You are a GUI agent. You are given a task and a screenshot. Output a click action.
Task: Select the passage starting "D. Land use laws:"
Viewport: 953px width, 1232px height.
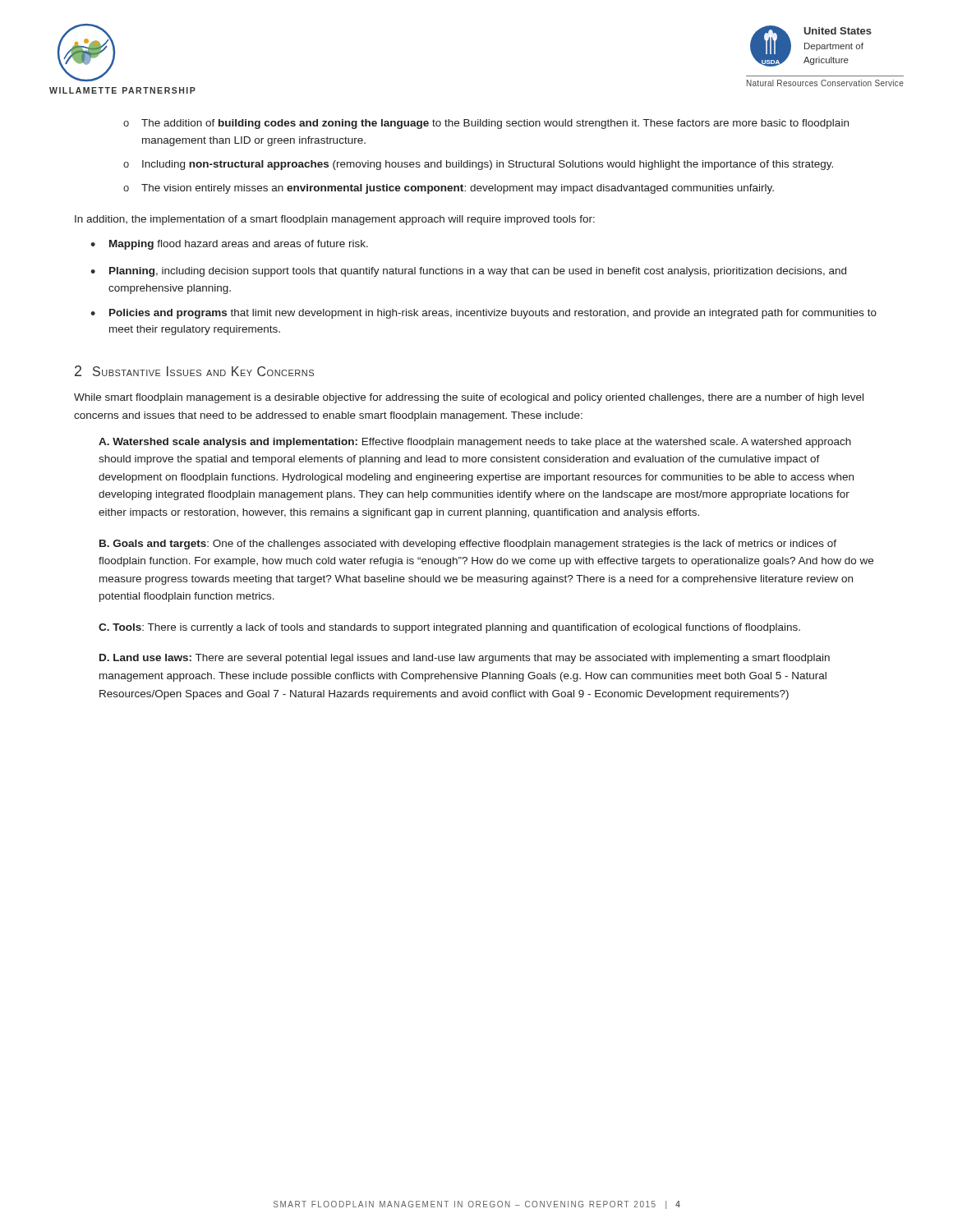click(x=489, y=676)
